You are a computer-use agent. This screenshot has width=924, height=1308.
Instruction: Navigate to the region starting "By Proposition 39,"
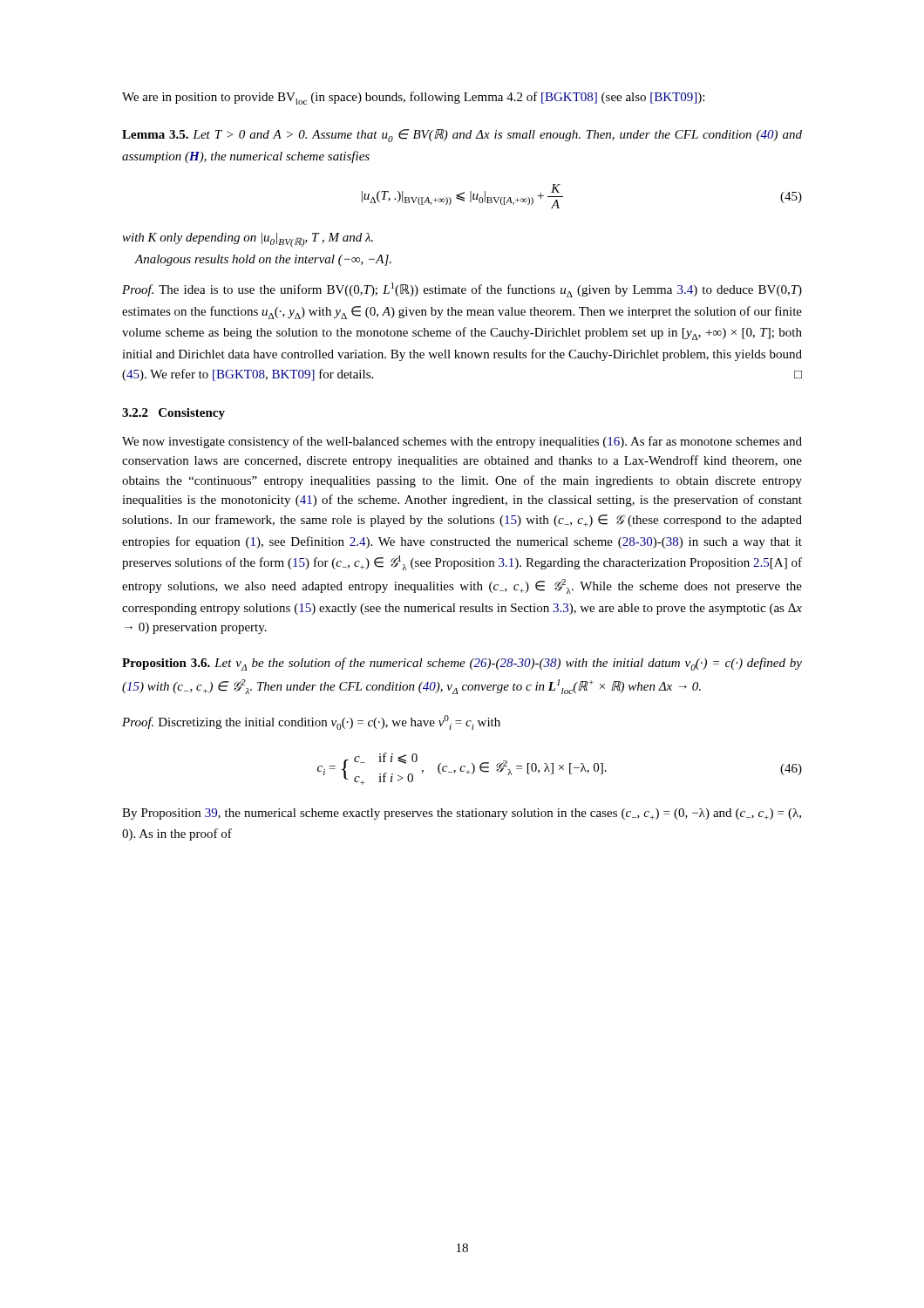click(462, 823)
